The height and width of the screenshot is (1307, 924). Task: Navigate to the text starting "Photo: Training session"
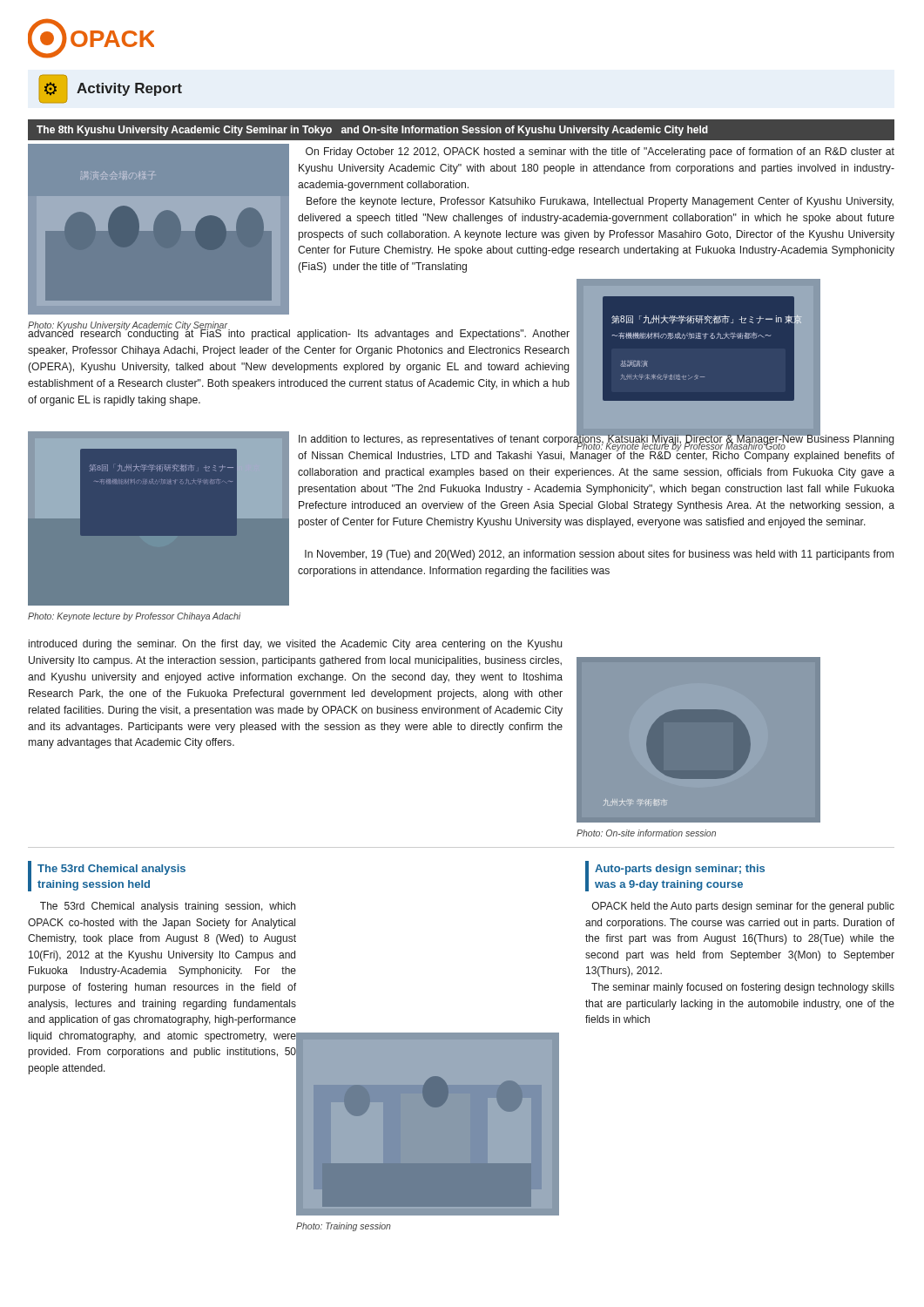point(344,1226)
